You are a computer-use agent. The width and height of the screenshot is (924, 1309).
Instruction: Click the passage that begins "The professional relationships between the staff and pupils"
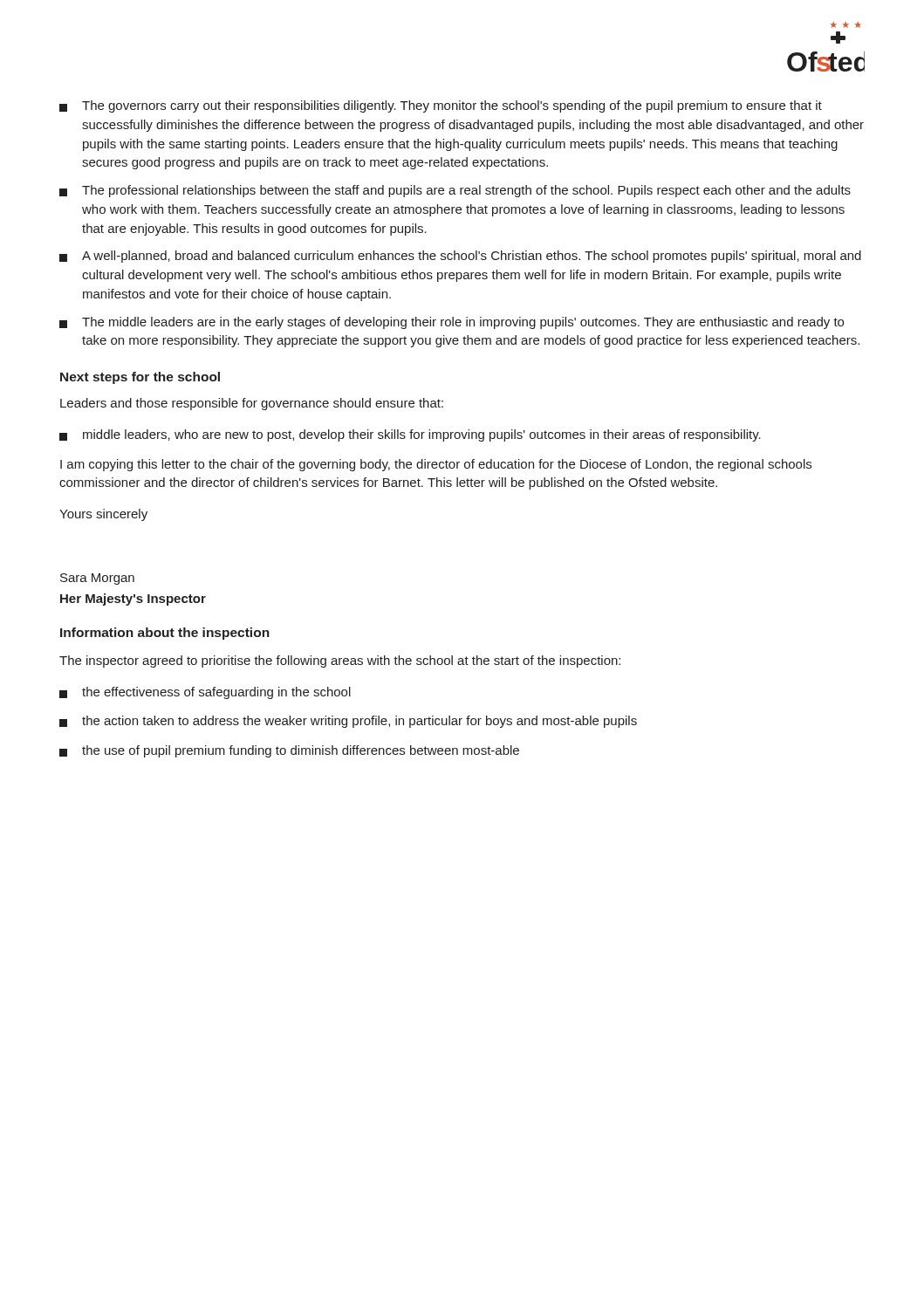tap(462, 209)
